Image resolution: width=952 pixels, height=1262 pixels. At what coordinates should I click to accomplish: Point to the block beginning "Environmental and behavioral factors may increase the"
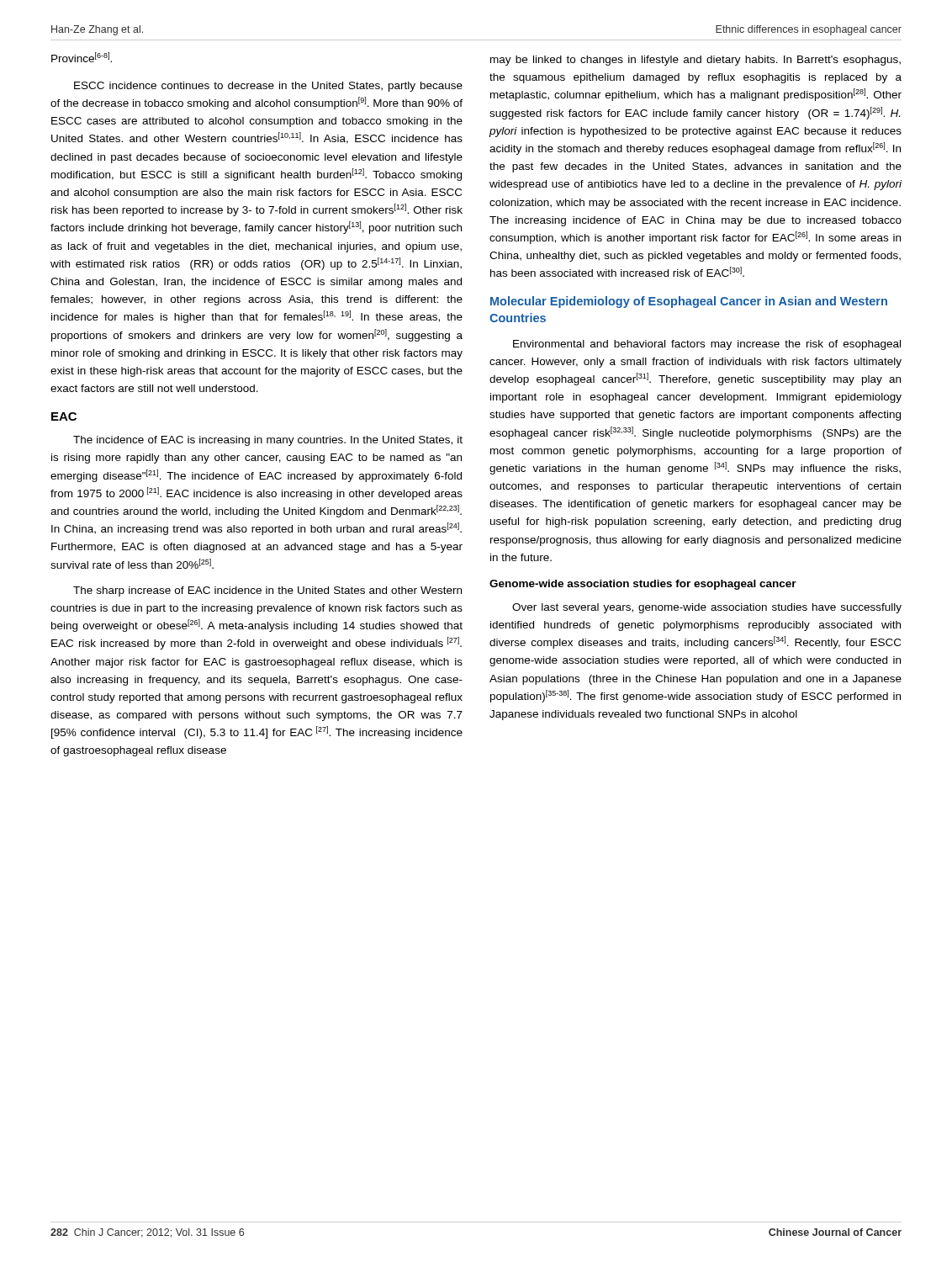pyautogui.click(x=695, y=450)
